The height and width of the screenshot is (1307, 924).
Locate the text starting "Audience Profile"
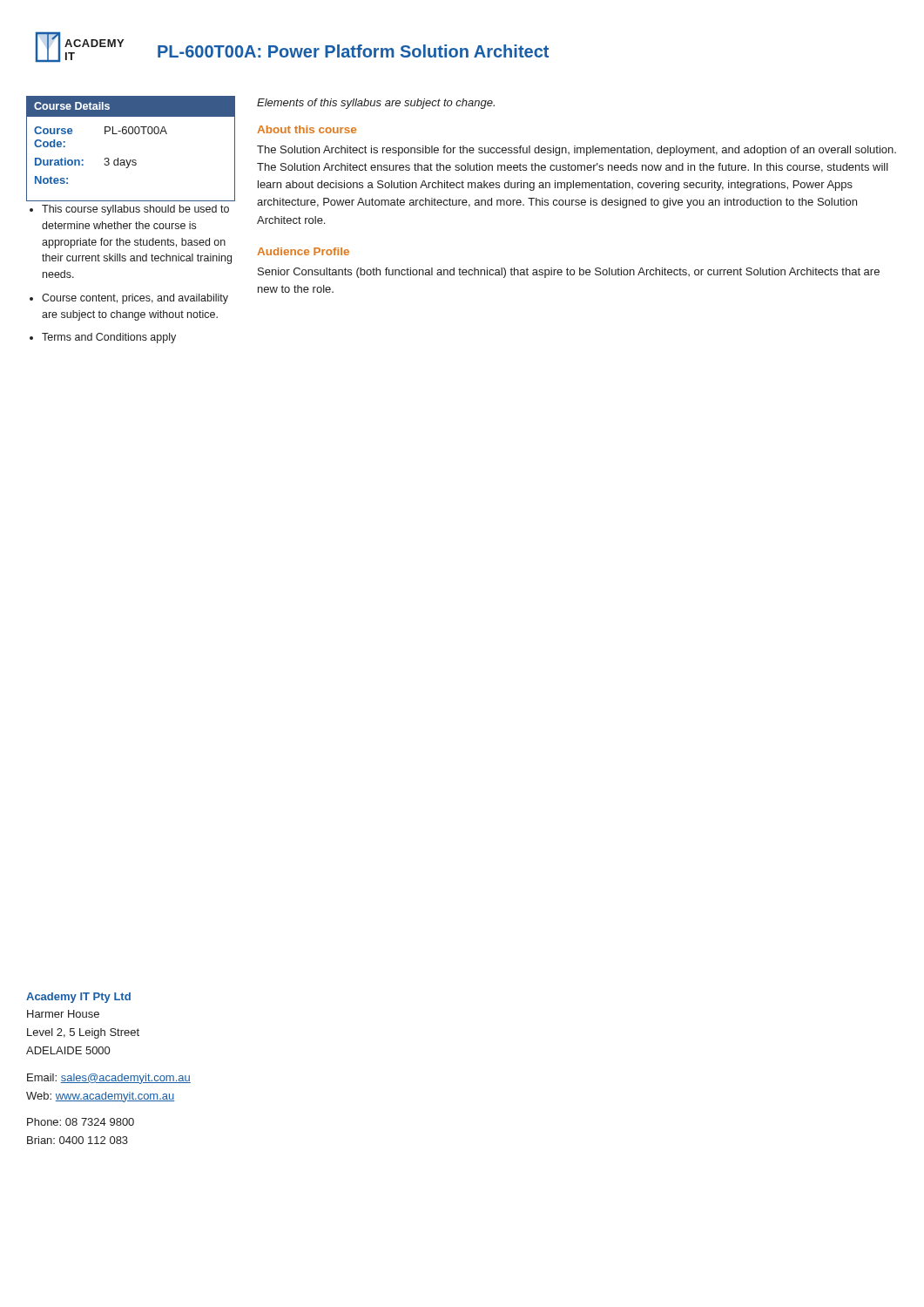(x=303, y=251)
